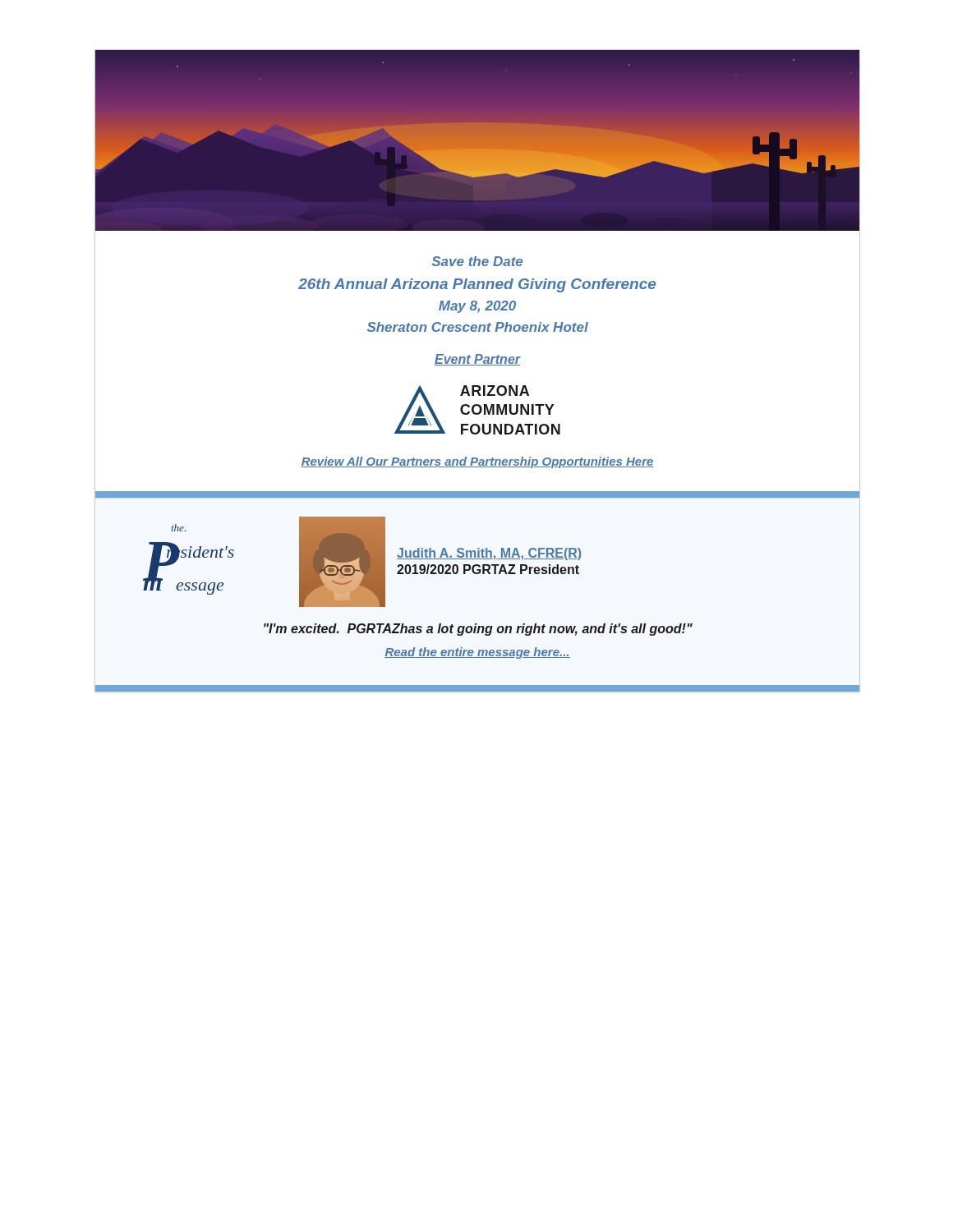The image size is (953, 1232).
Task: Find the element starting "Read the entire message here..."
Action: pos(477,652)
